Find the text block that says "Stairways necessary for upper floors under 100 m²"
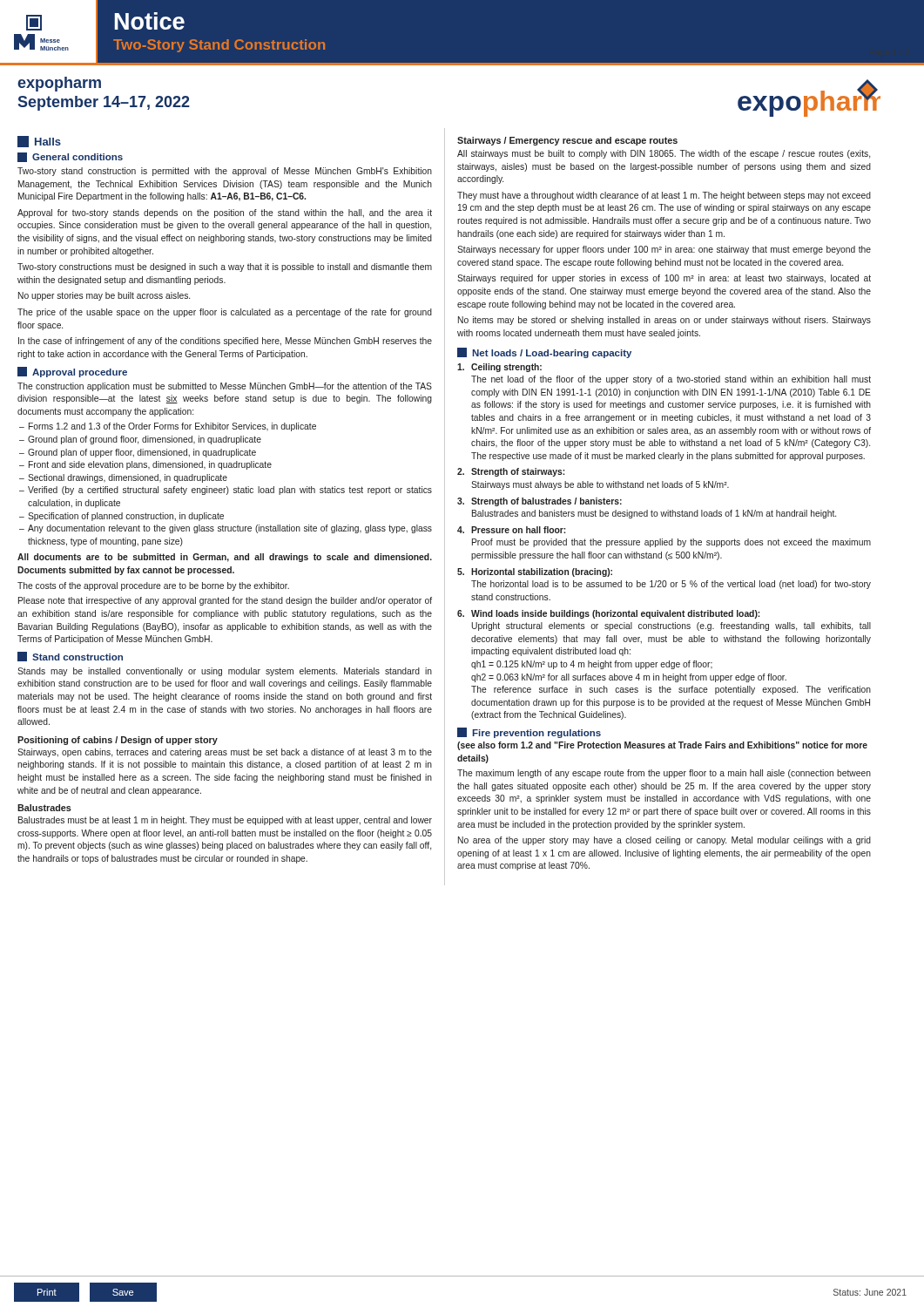This screenshot has height=1307, width=924. click(664, 256)
